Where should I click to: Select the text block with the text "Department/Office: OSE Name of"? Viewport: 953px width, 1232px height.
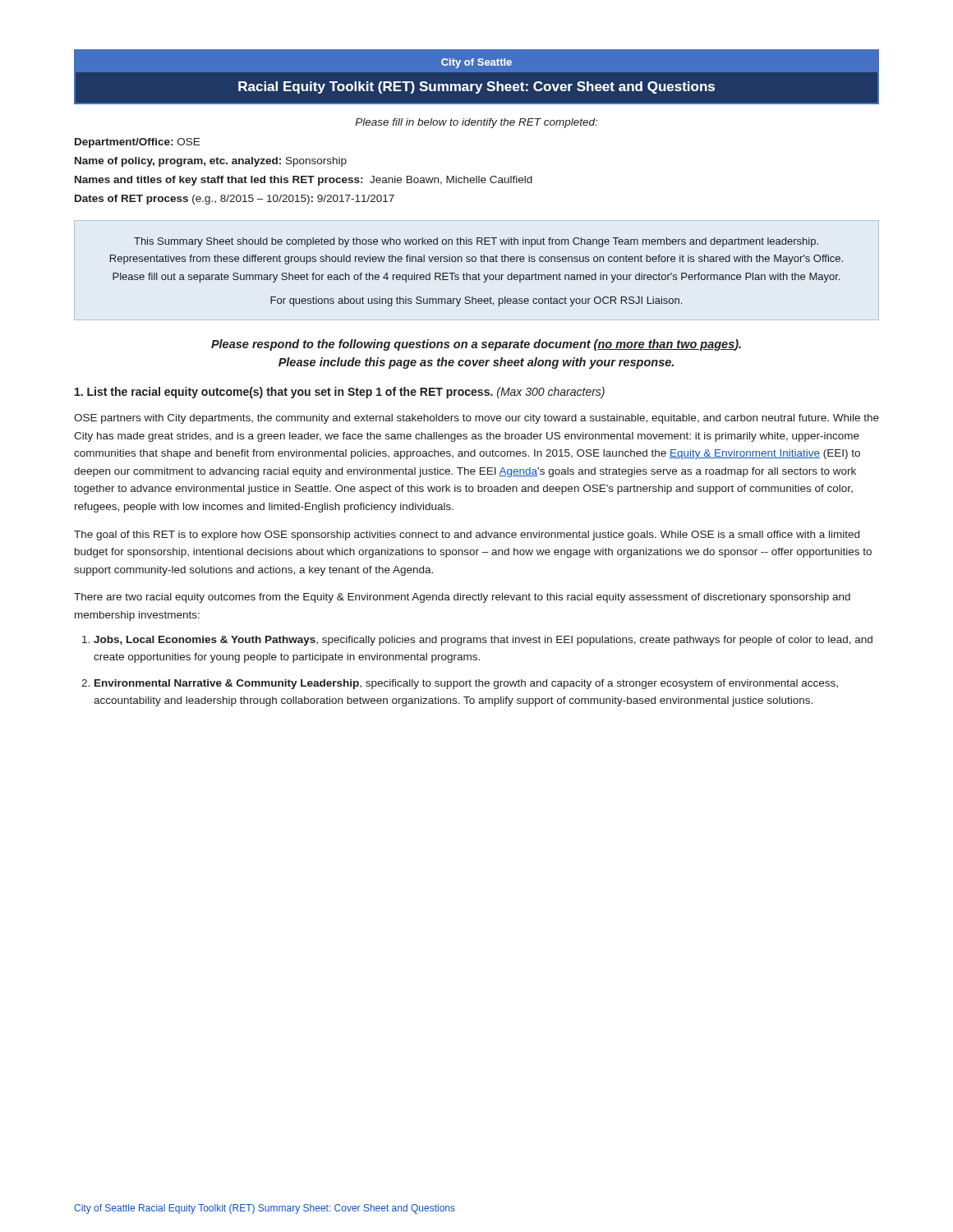476,171
